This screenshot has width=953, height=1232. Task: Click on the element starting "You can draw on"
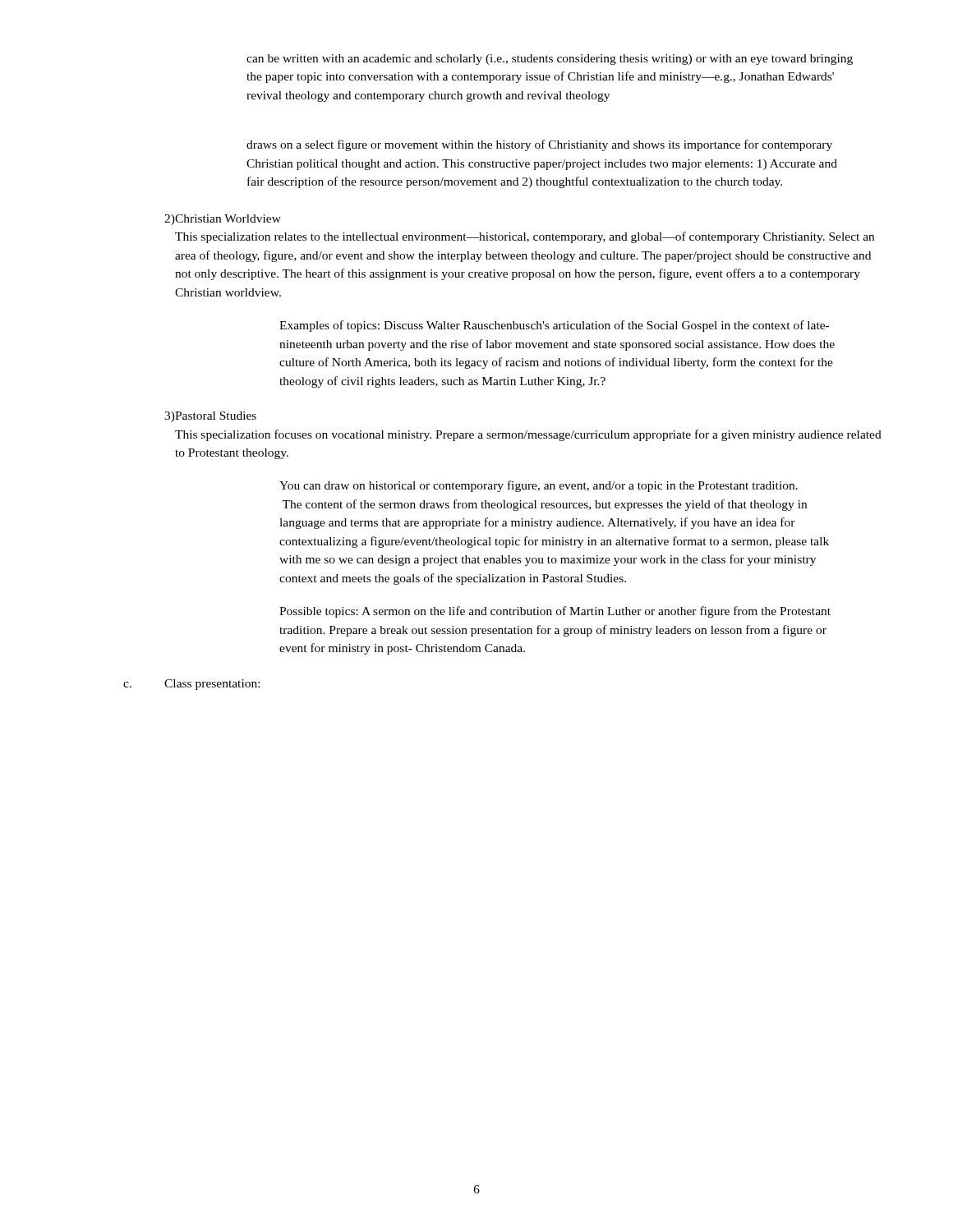coord(554,531)
